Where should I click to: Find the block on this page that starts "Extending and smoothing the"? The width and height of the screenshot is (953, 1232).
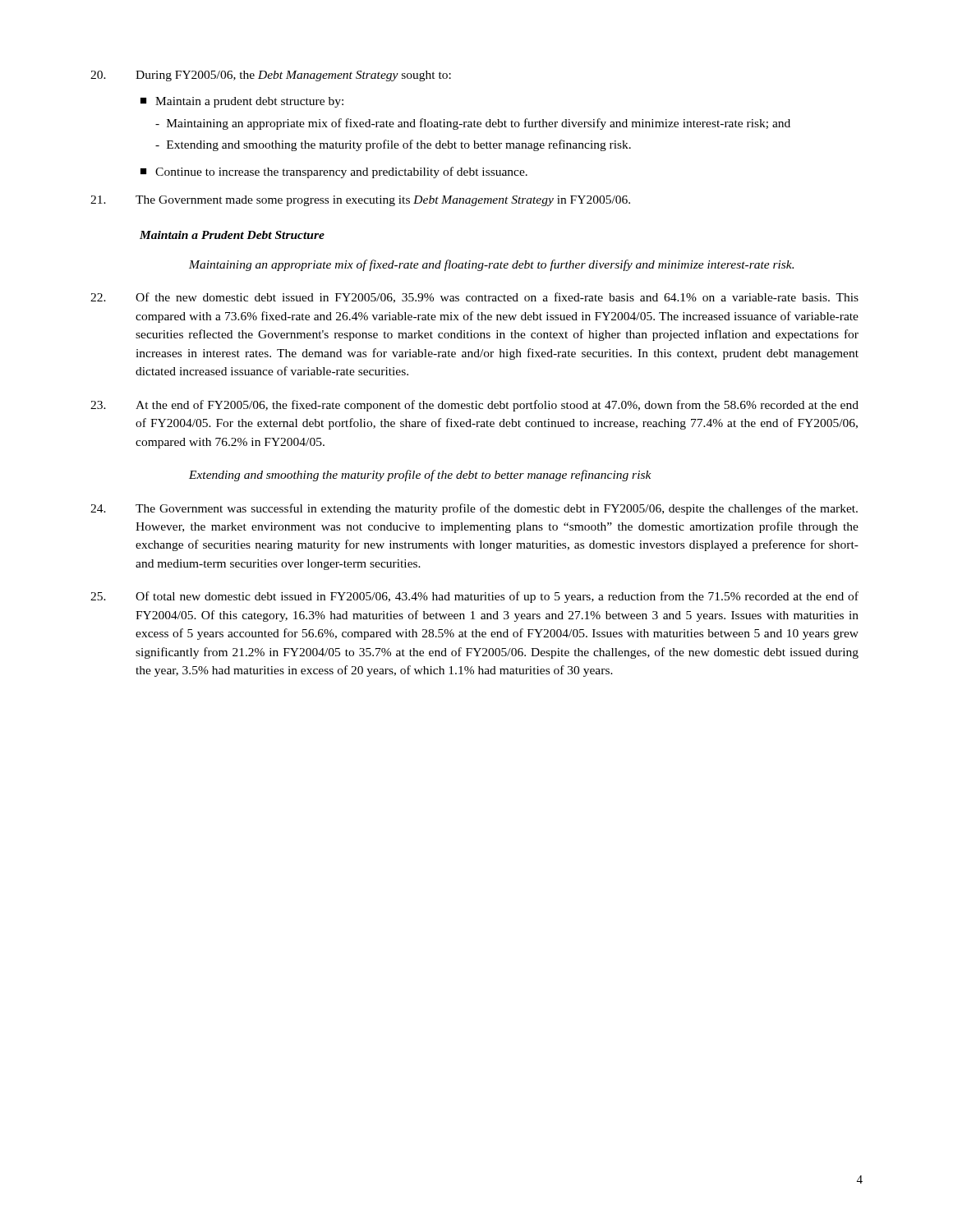pos(420,474)
